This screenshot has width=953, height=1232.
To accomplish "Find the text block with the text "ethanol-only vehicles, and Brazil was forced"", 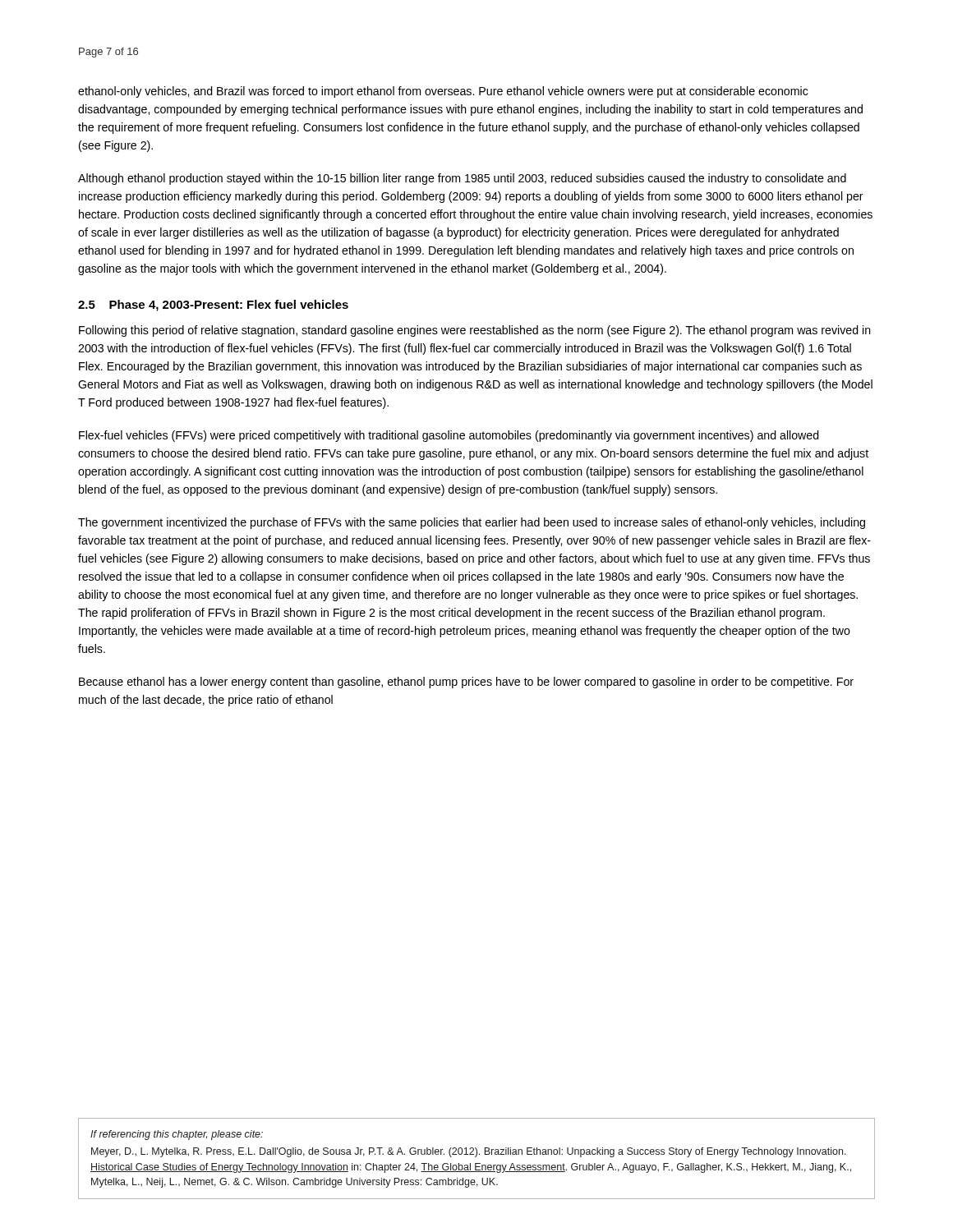I will (x=471, y=118).
